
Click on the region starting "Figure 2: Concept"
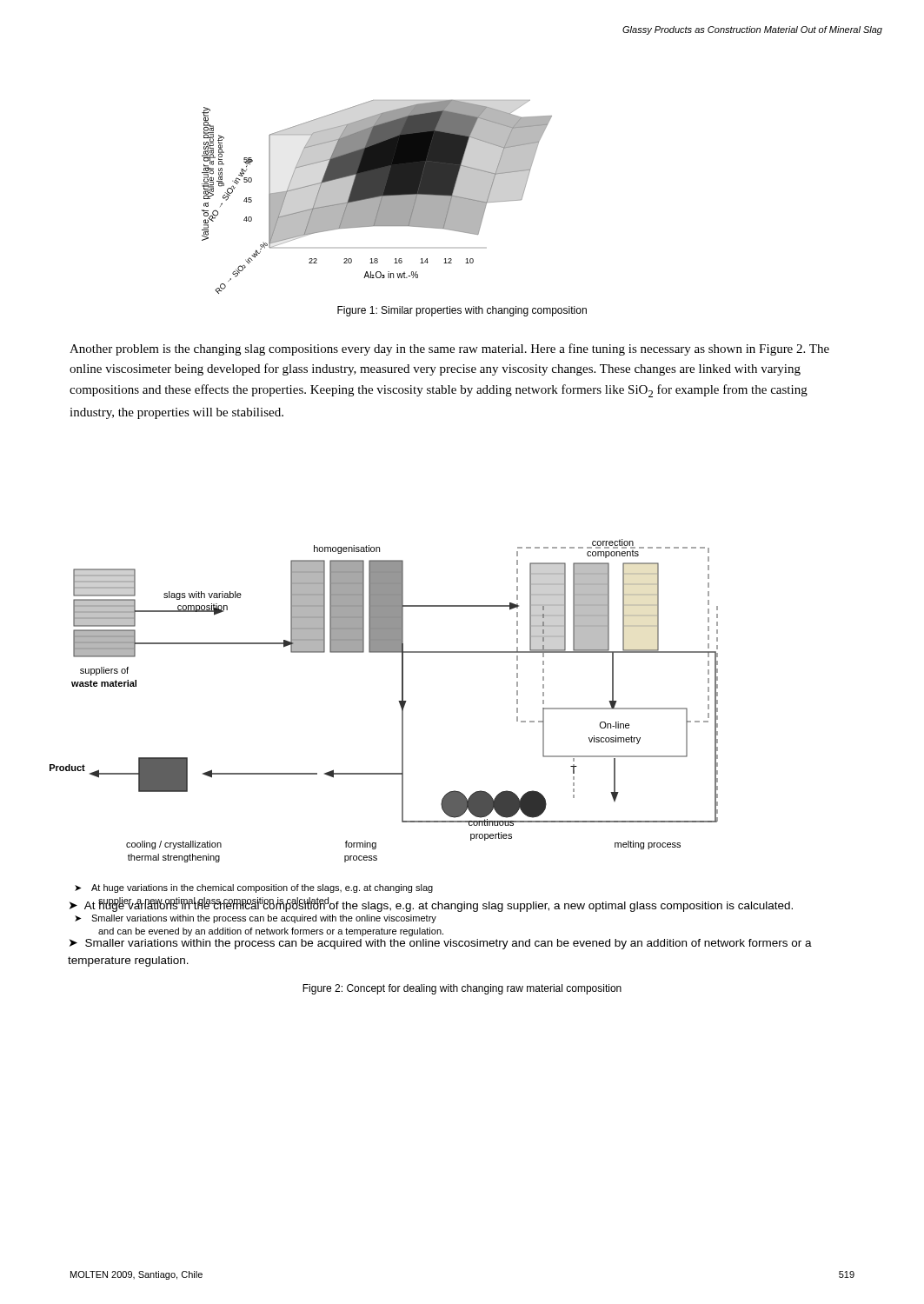(462, 988)
